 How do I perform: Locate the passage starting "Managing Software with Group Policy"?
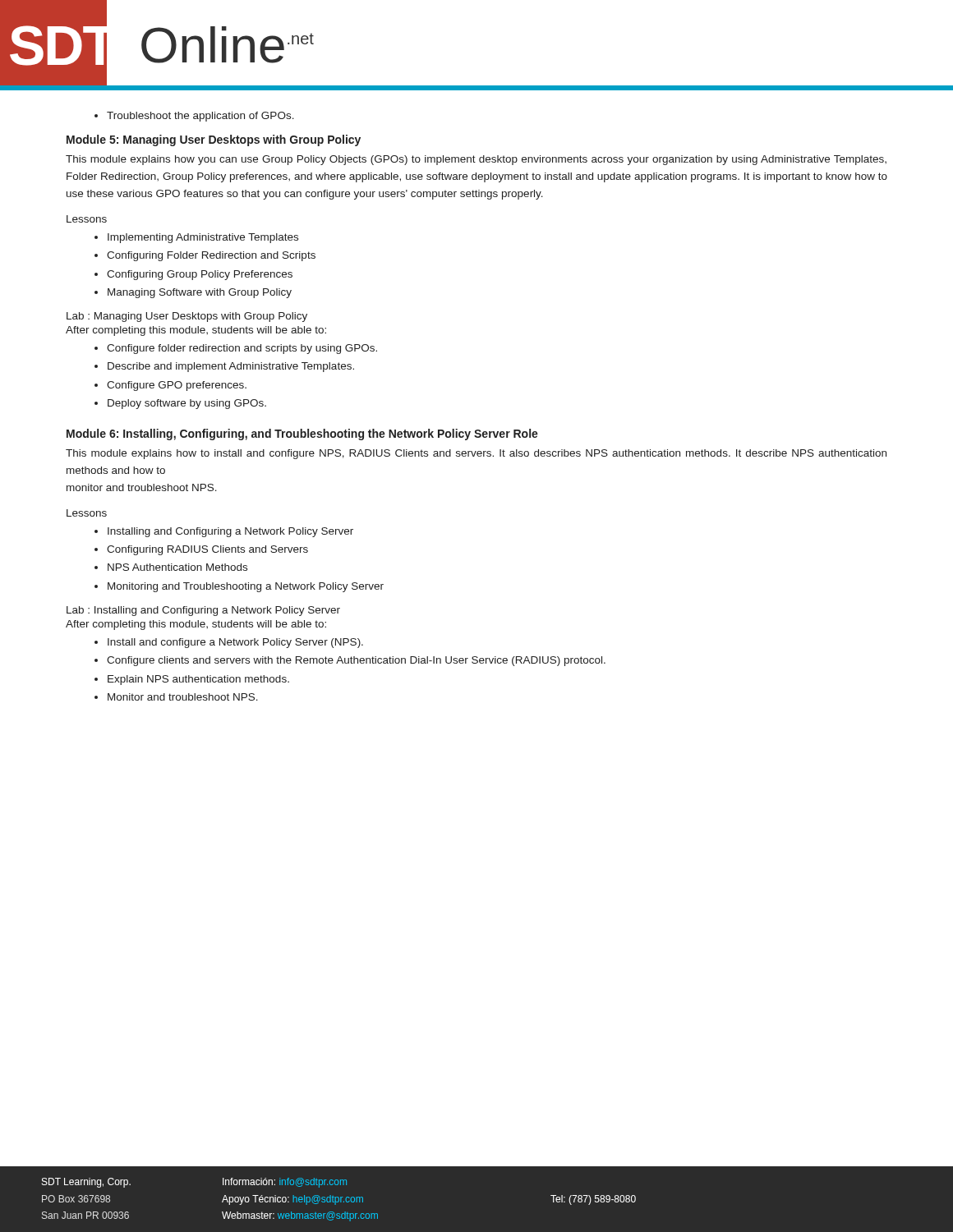(199, 292)
